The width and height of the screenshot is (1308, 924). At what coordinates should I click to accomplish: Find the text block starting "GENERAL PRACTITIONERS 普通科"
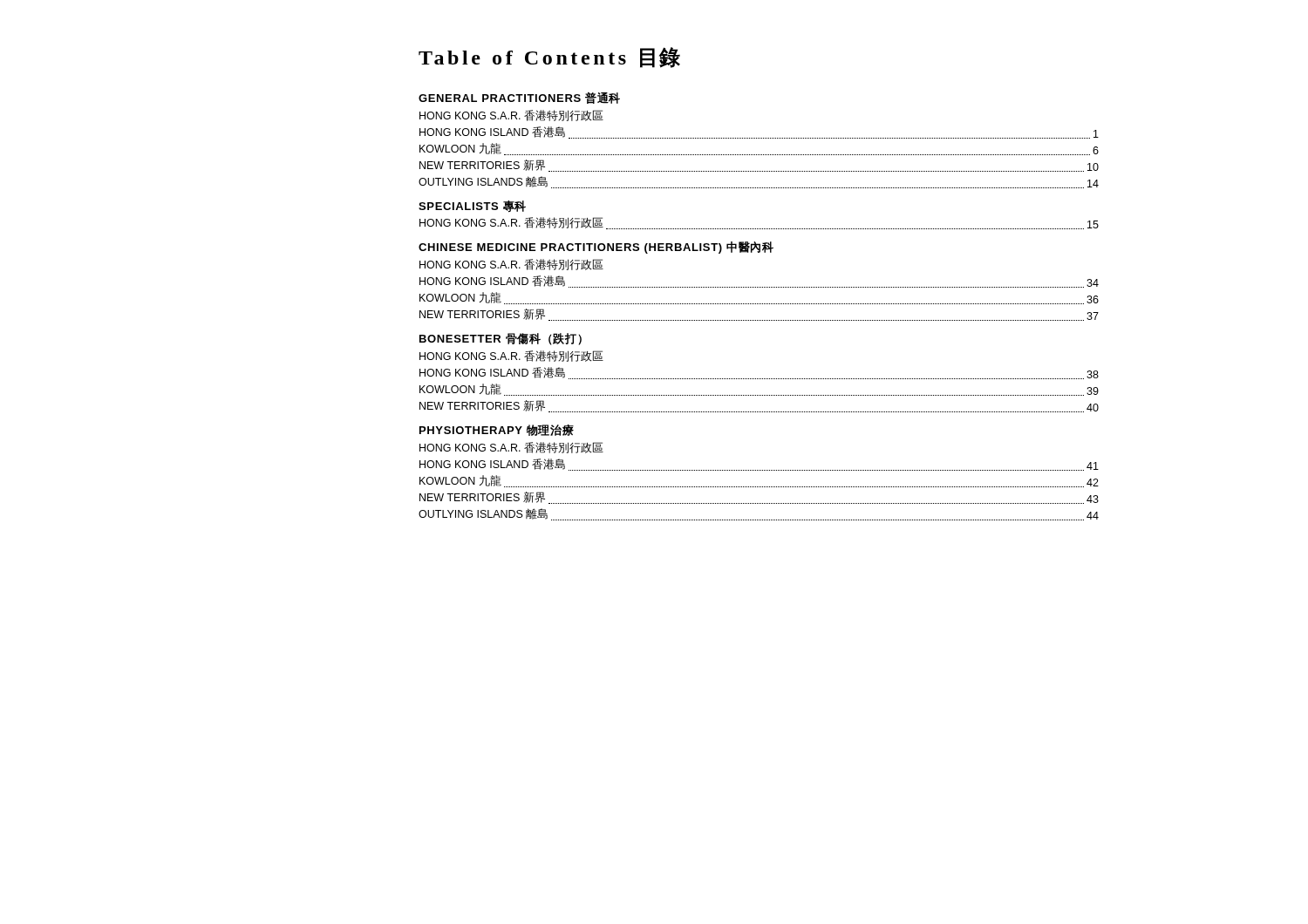[520, 98]
